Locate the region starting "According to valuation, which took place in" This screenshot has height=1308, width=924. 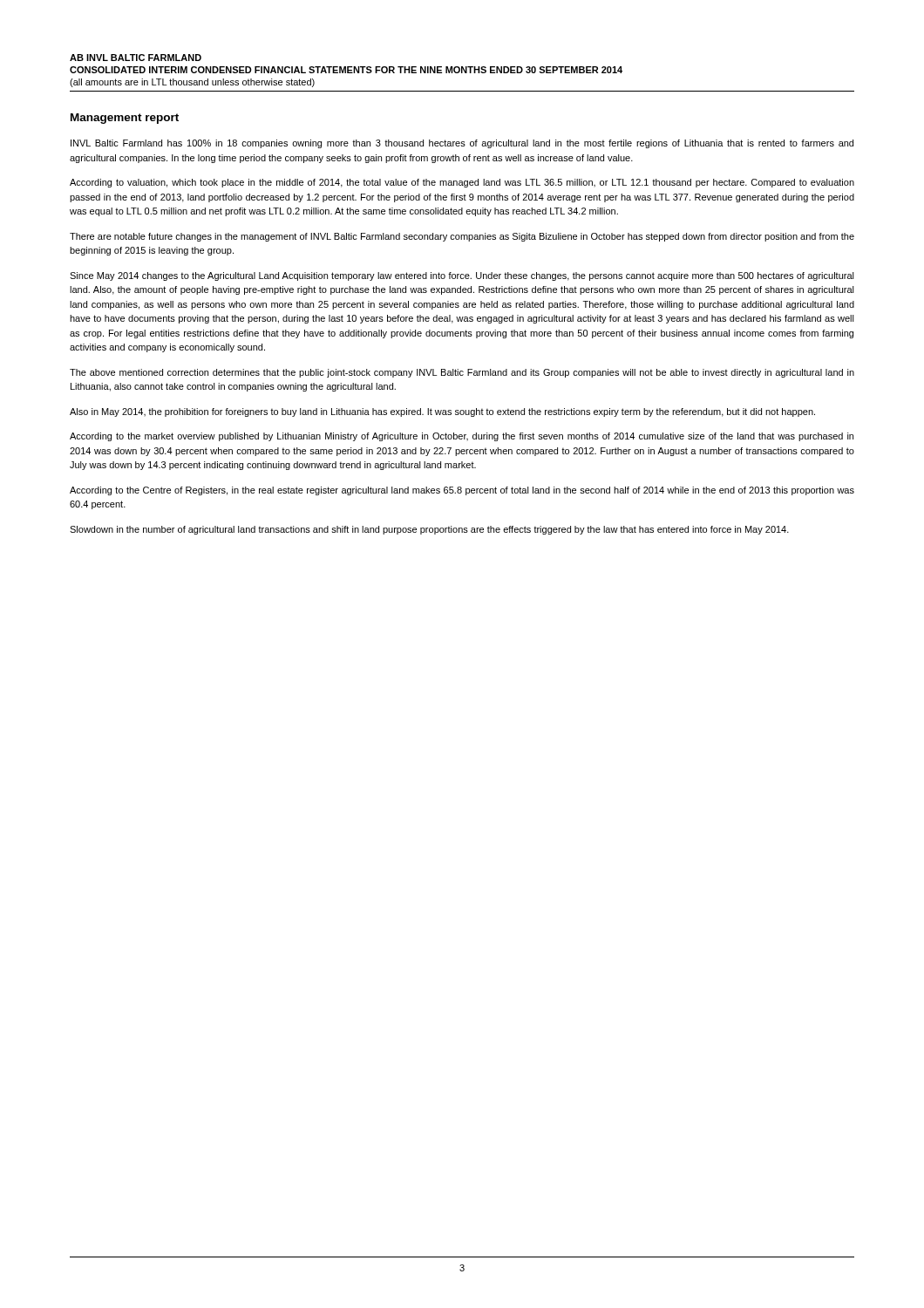tap(462, 197)
